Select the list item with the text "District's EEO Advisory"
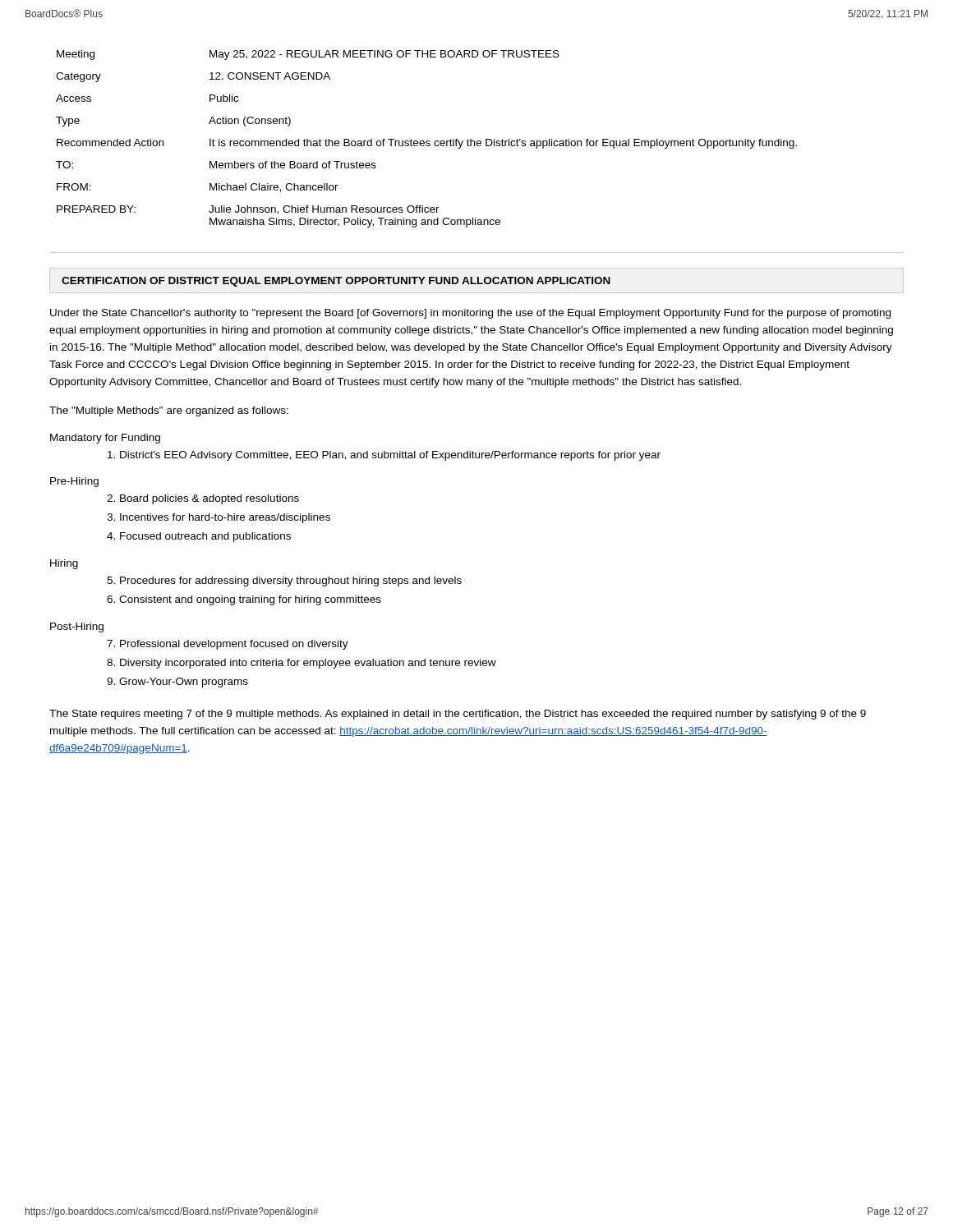 384,454
